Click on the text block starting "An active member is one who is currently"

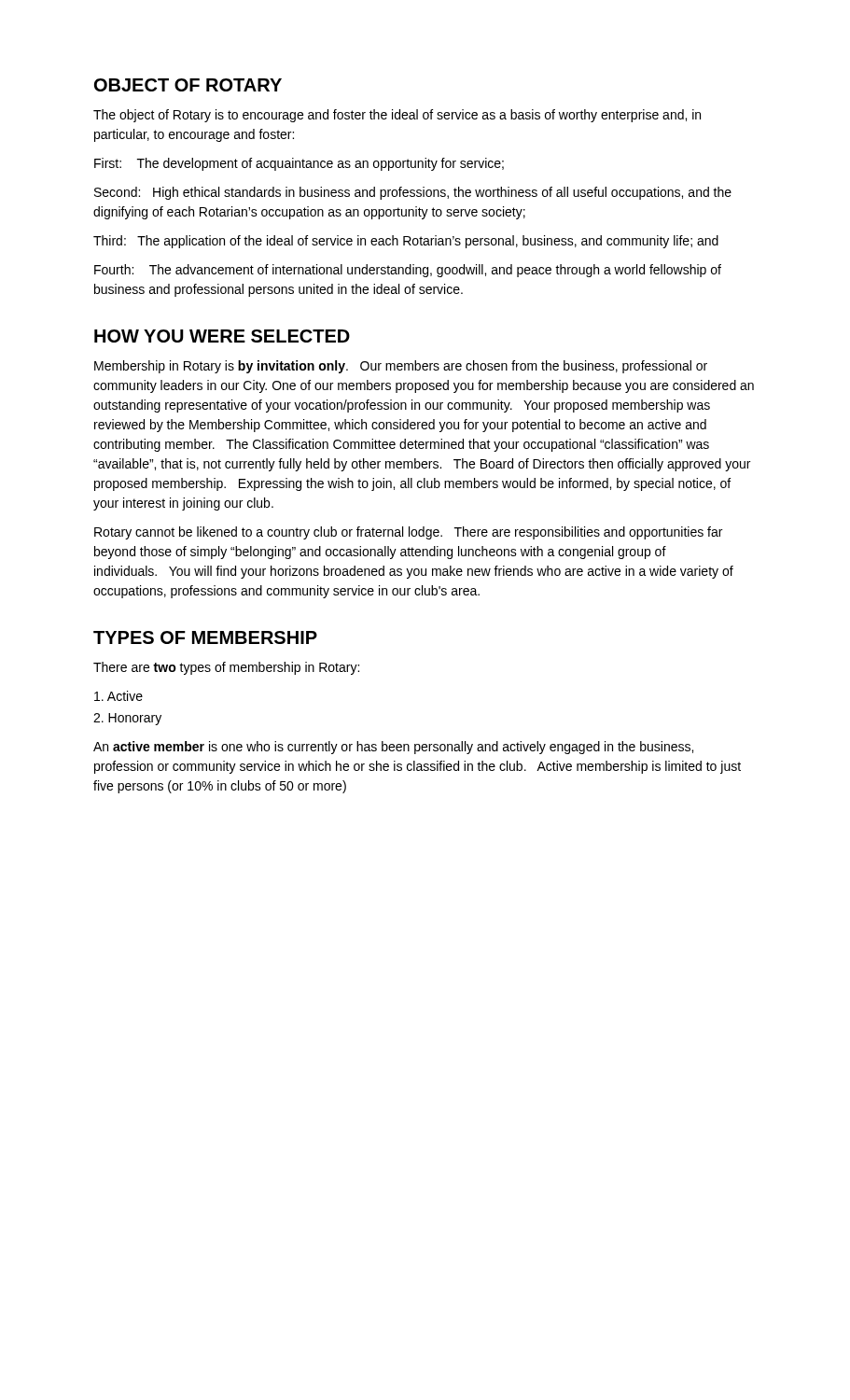point(417,766)
